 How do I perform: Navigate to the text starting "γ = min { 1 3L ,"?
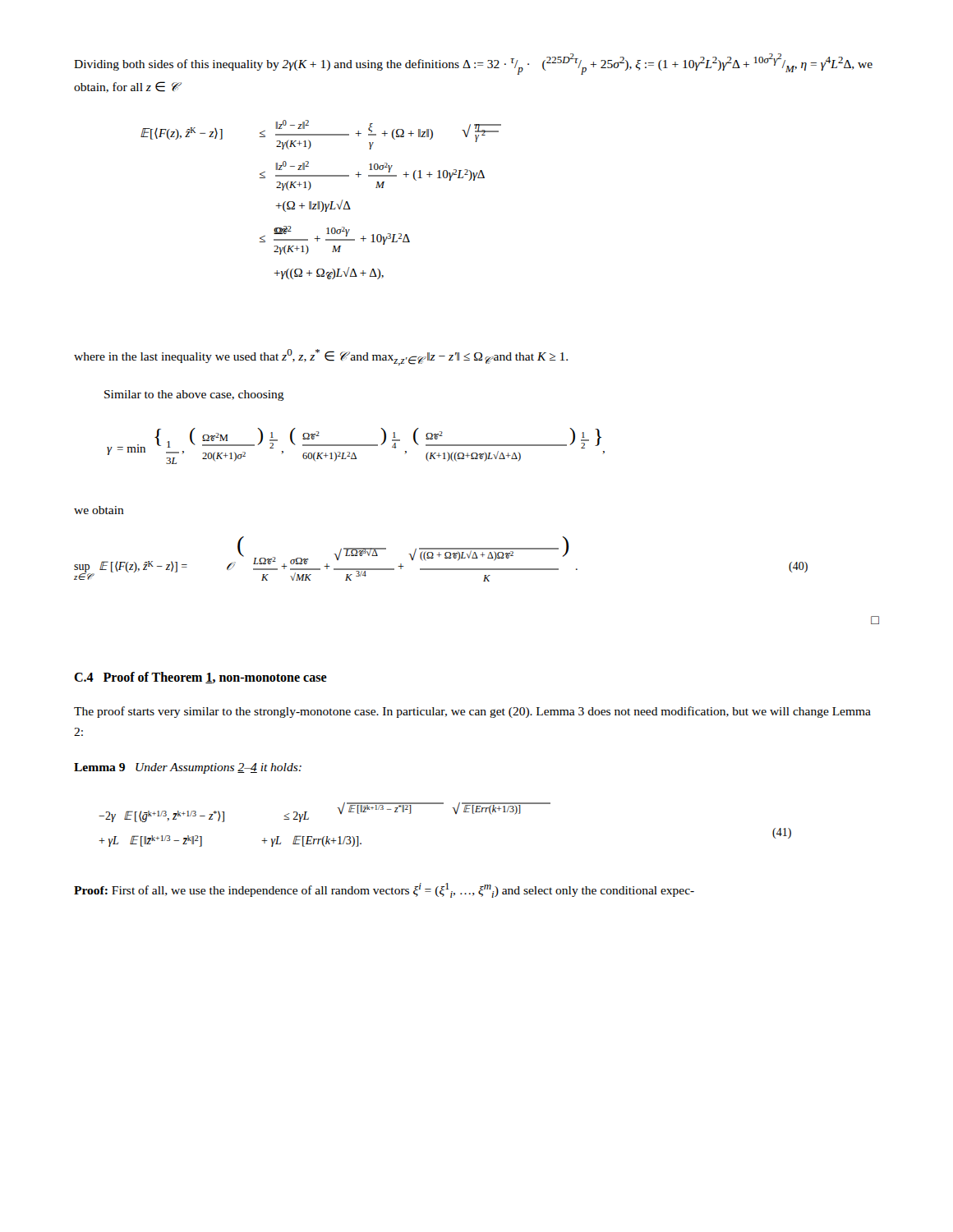pos(476,452)
